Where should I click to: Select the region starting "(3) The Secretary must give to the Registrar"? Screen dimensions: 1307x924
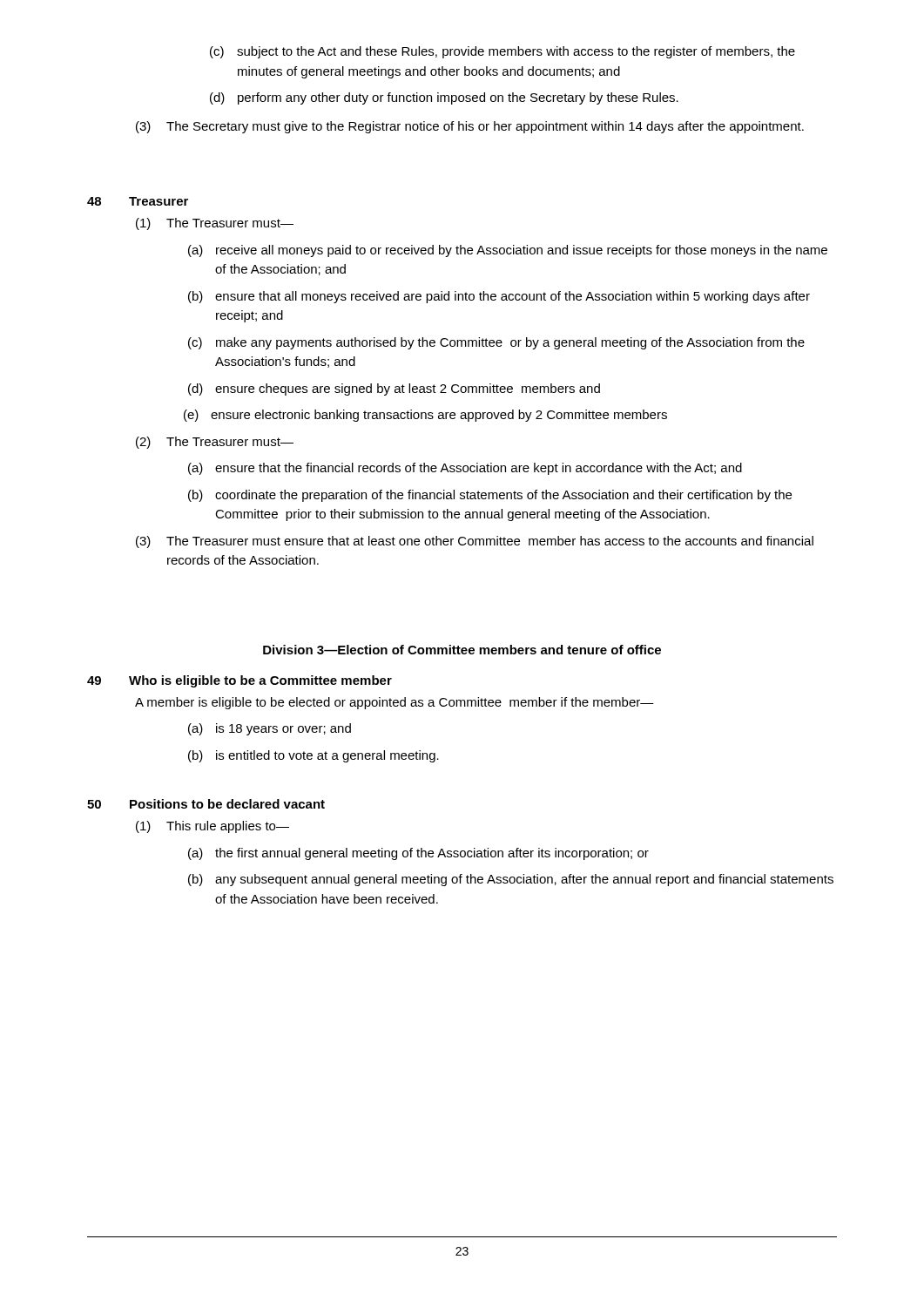pos(470,126)
